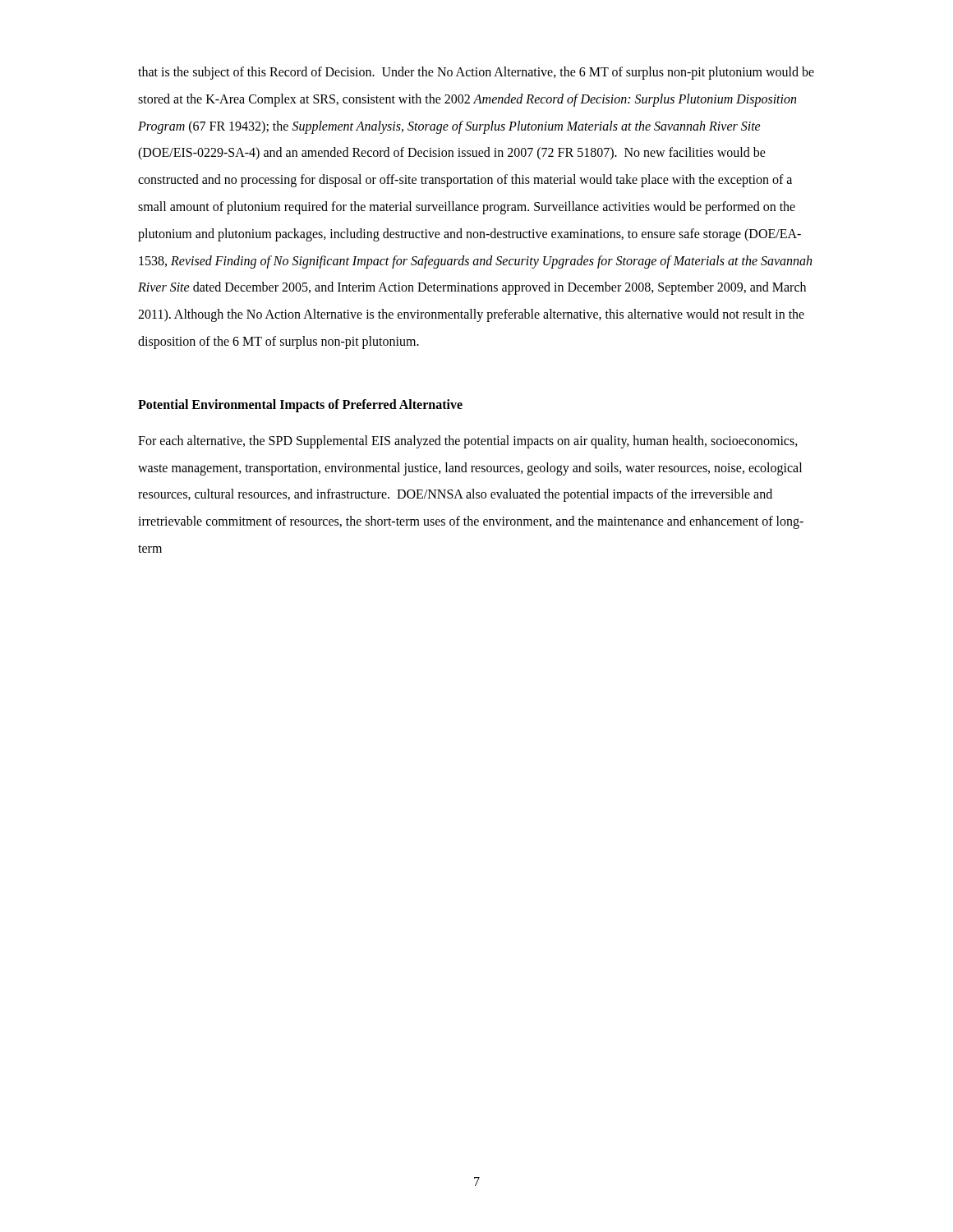953x1232 pixels.
Task: Click on the element starting "that is the subject of"
Action: pos(476,207)
